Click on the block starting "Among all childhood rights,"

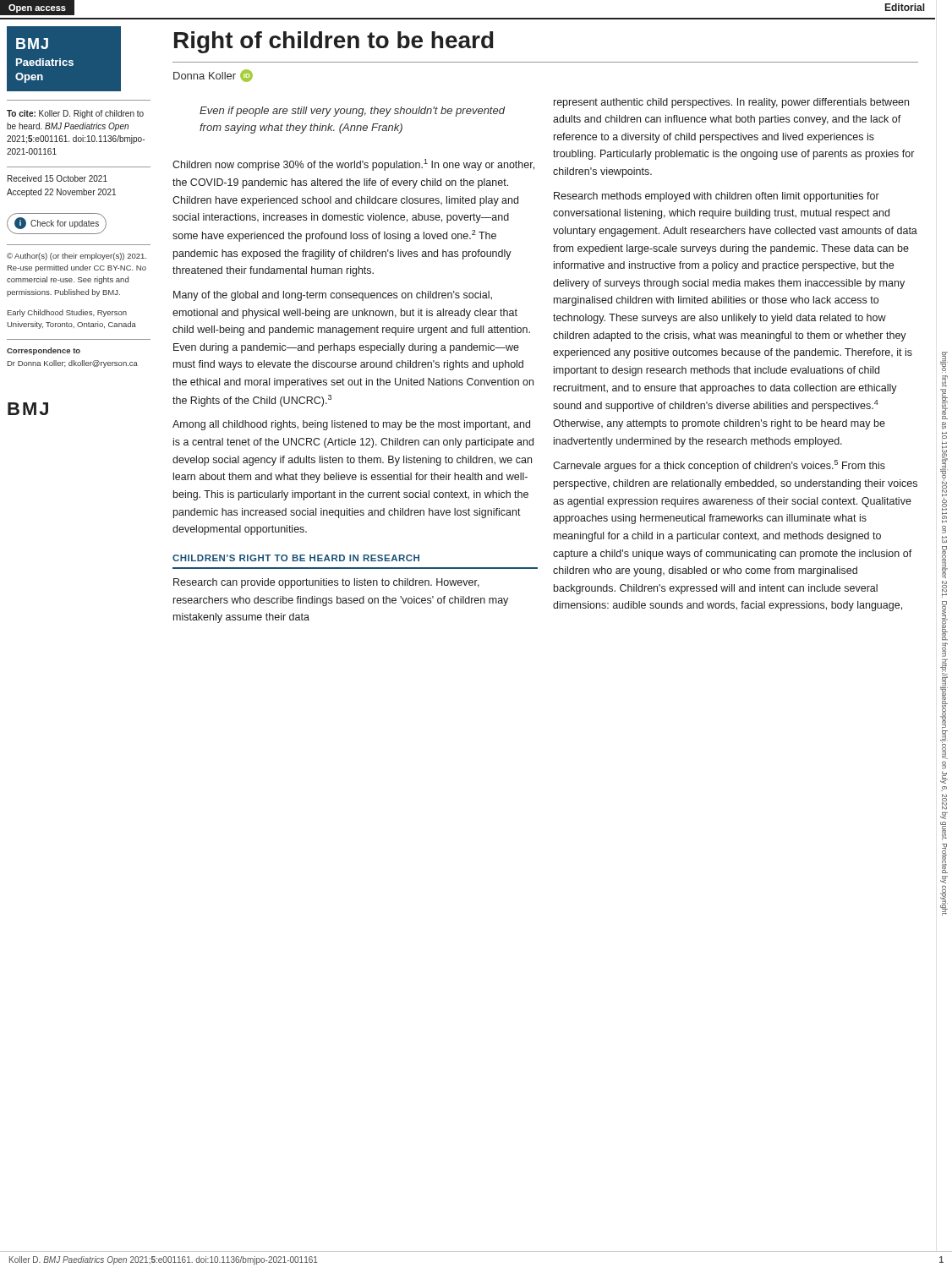pos(353,477)
